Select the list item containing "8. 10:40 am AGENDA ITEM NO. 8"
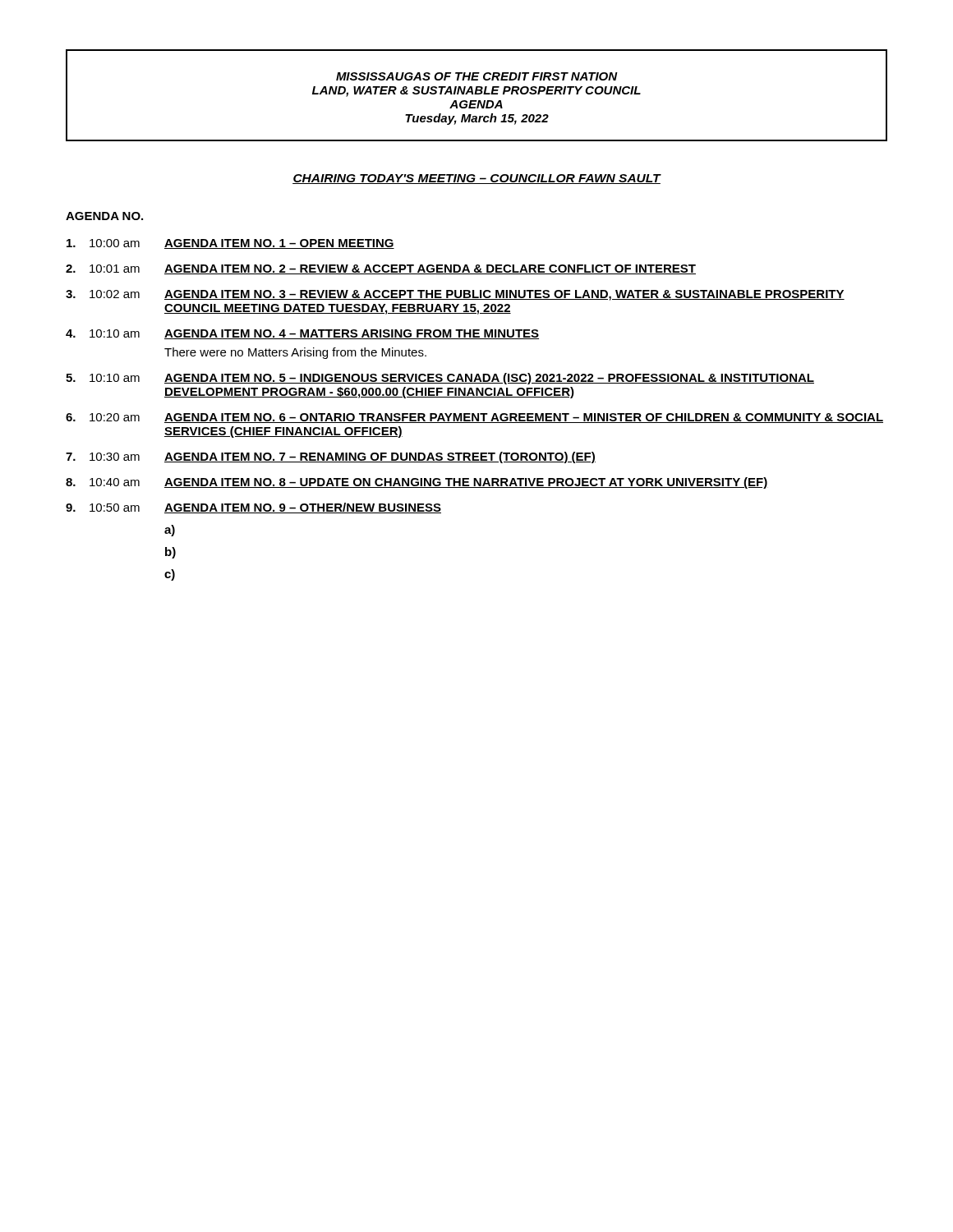The image size is (953, 1232). click(476, 482)
